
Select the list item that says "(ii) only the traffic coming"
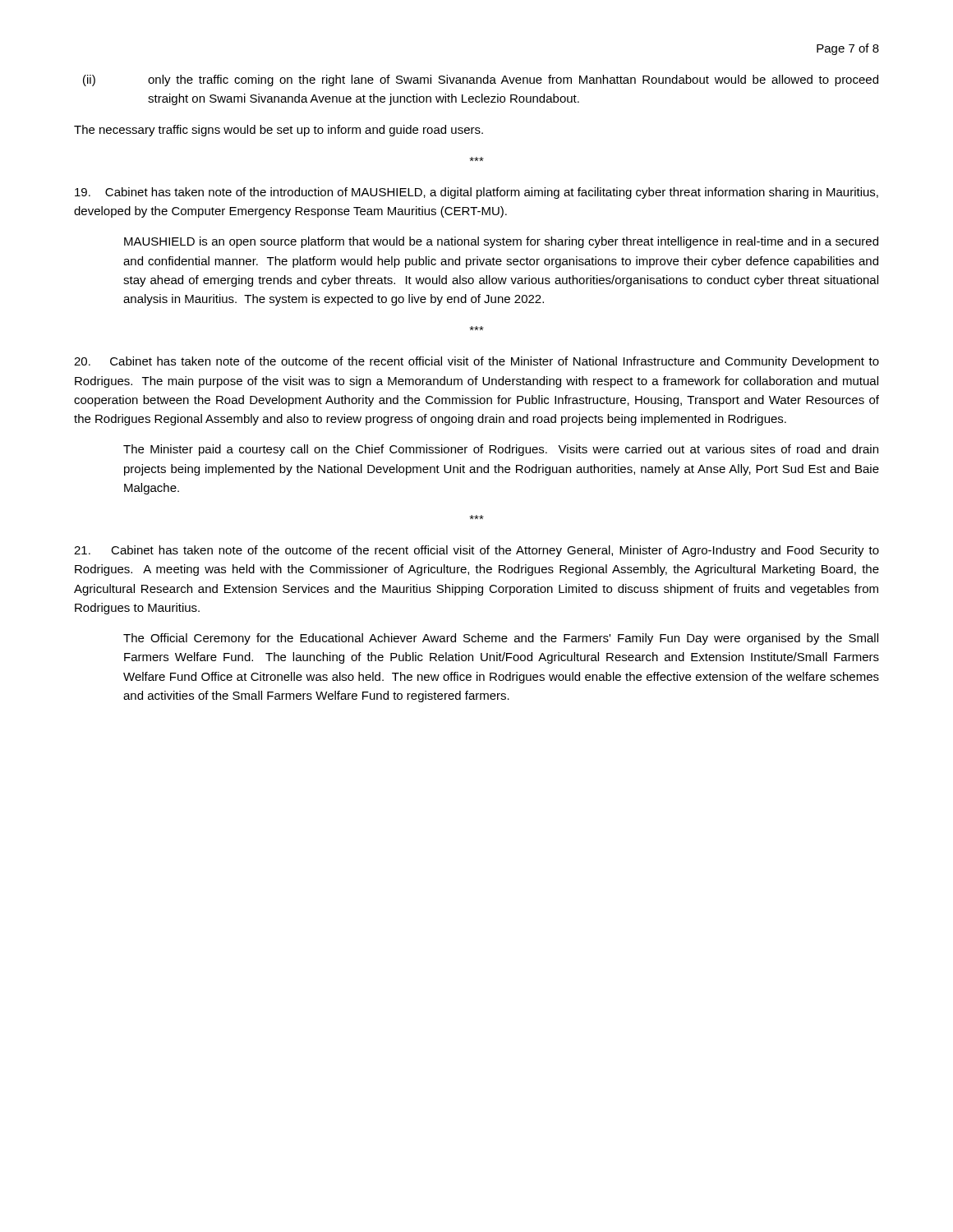point(476,89)
